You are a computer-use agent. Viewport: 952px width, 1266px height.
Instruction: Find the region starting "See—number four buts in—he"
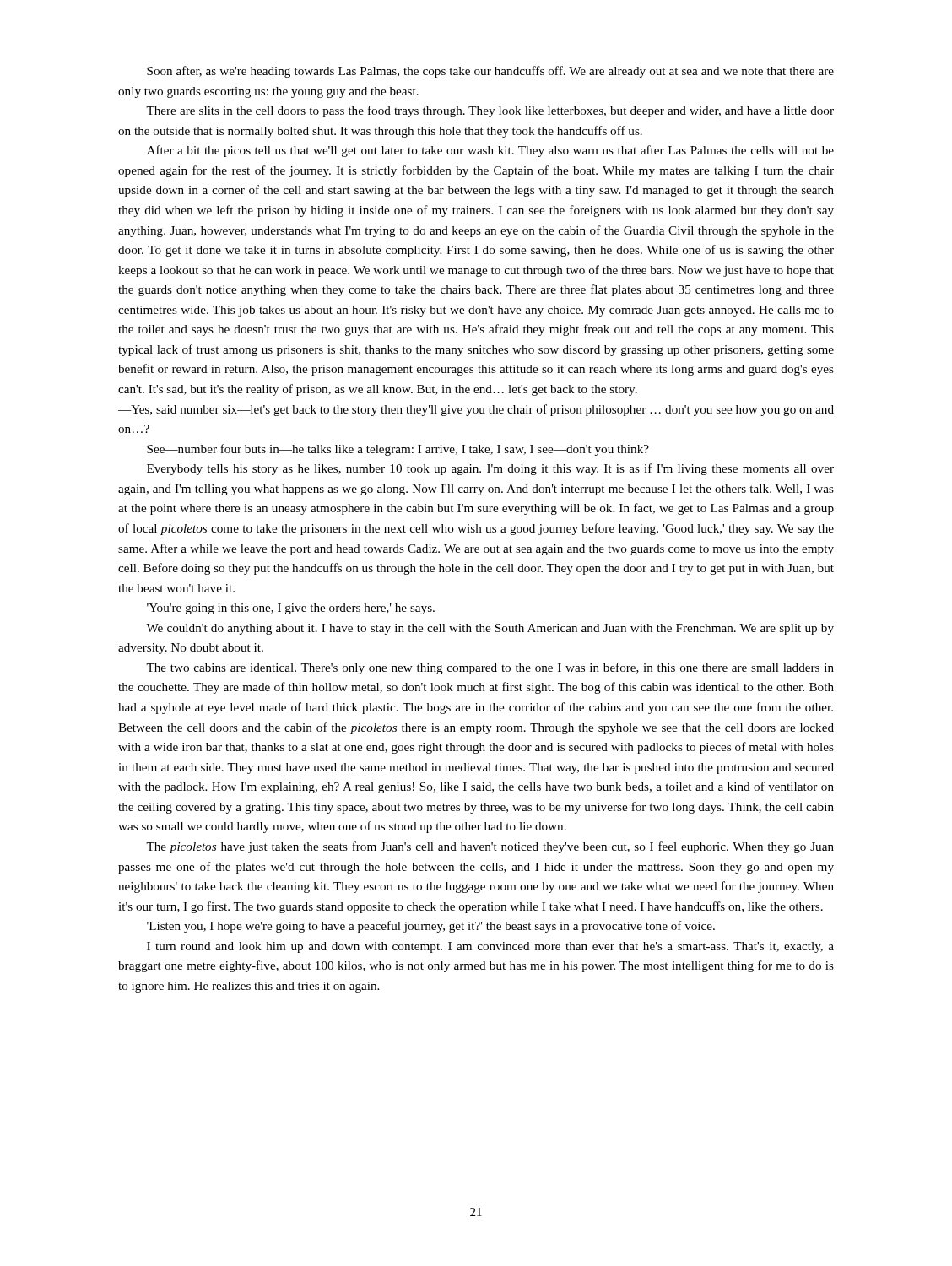point(476,449)
